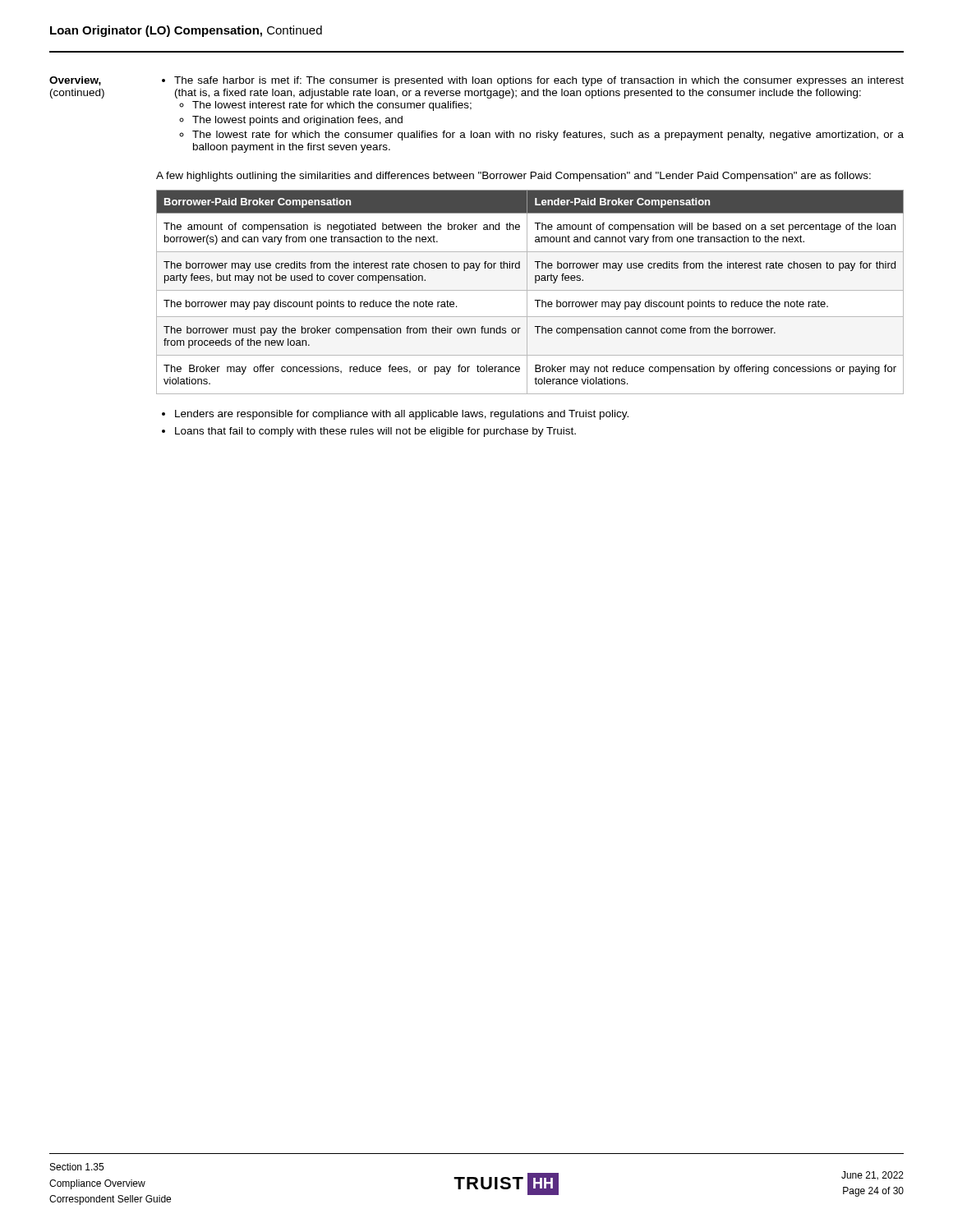Image resolution: width=953 pixels, height=1232 pixels.
Task: Click the passage that begins "The lowest rate for which the consumer qualifies"
Action: [x=548, y=140]
